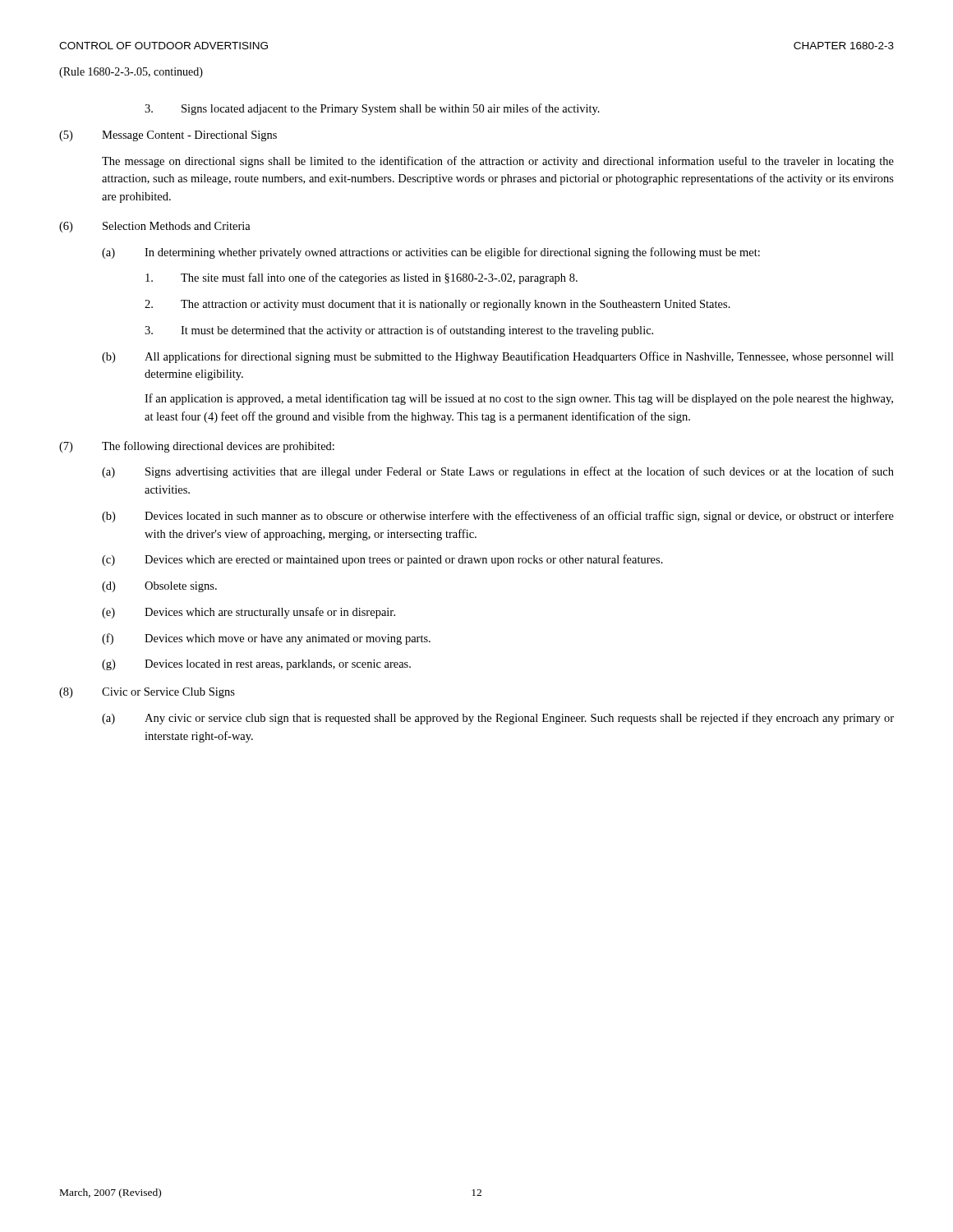
Task: Find "(8) Civic or Service Club Signs" on this page
Action: coord(147,693)
